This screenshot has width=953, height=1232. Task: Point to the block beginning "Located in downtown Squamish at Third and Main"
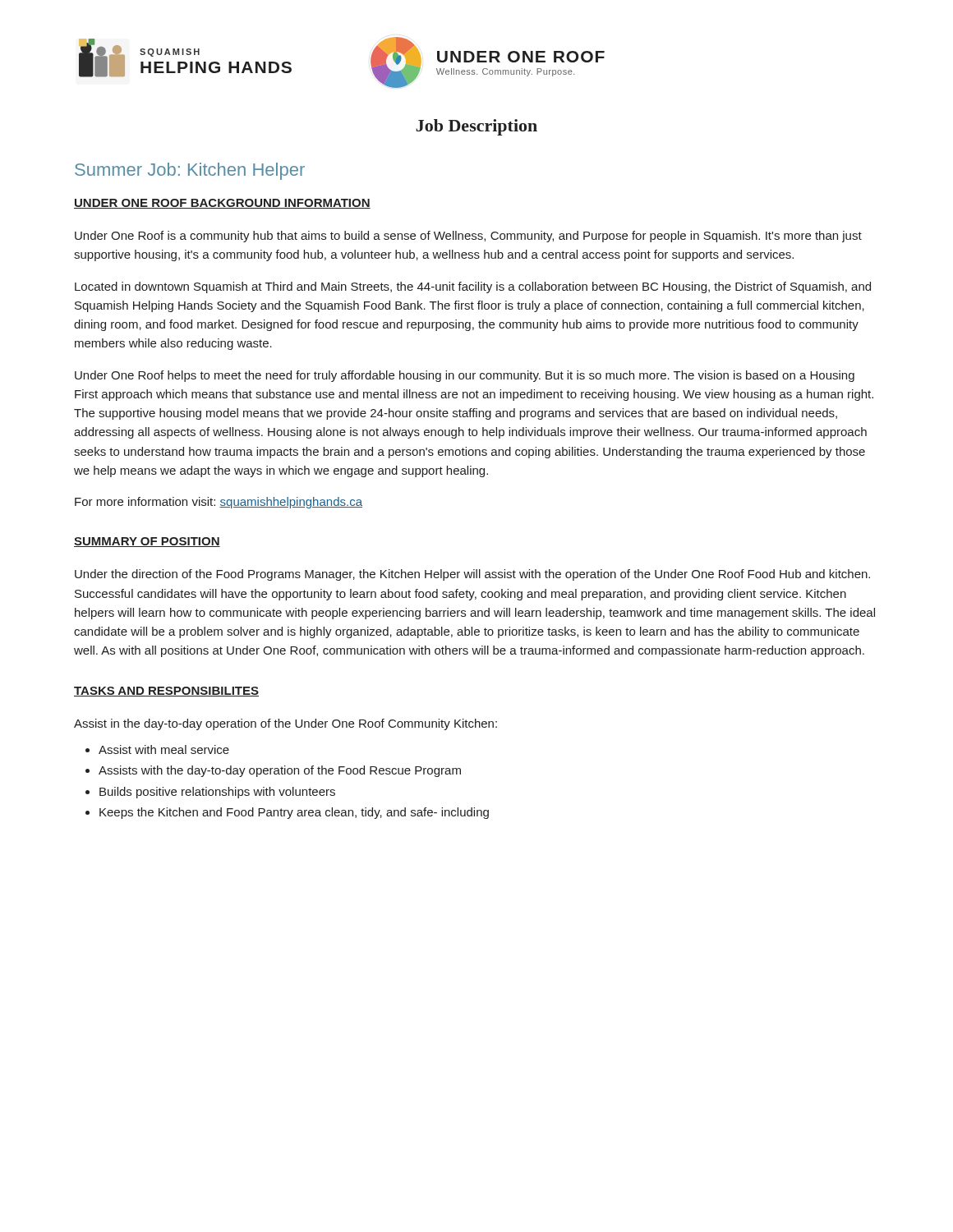click(473, 314)
